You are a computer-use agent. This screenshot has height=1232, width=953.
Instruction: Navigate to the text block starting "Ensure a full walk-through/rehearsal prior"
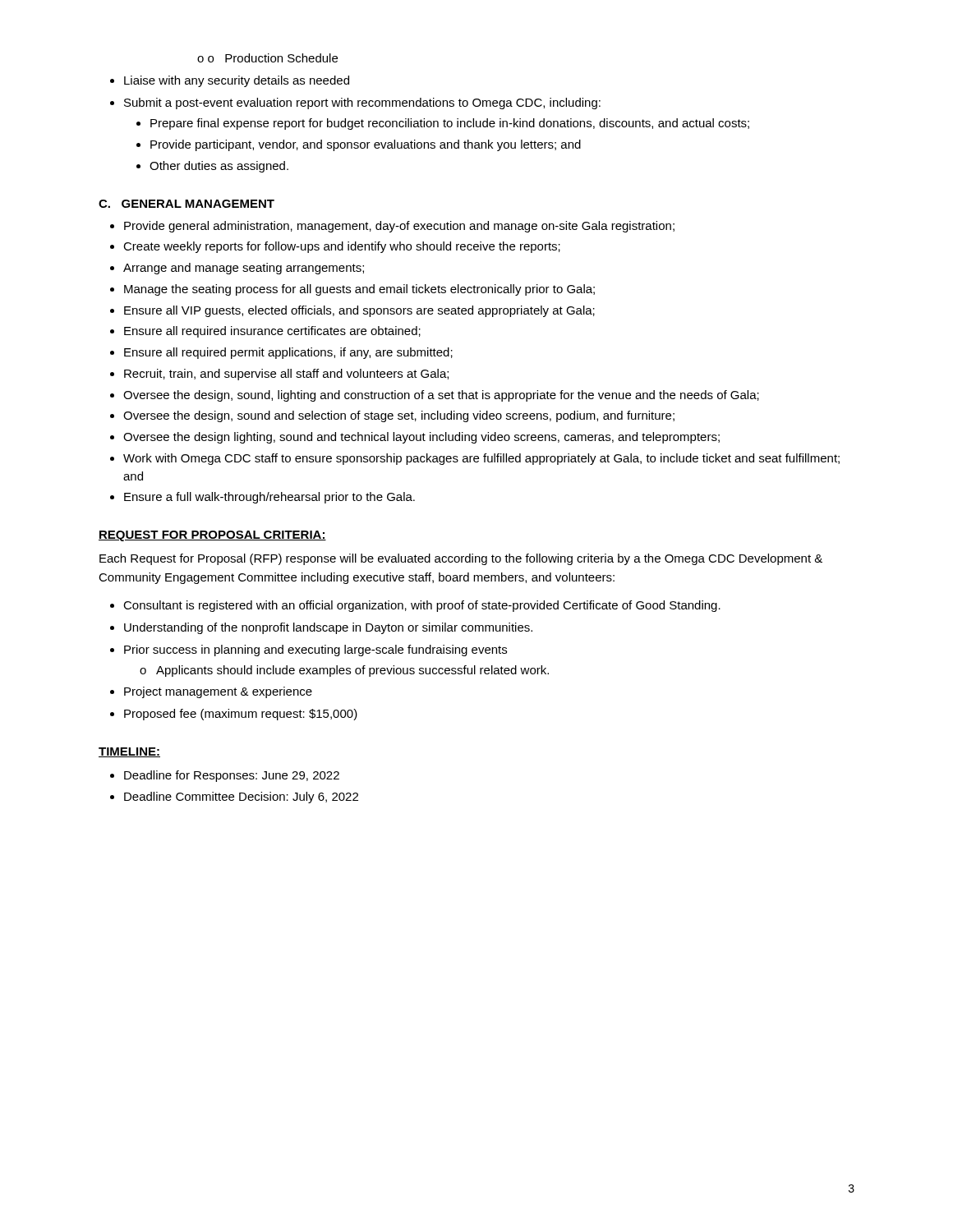coord(262,498)
